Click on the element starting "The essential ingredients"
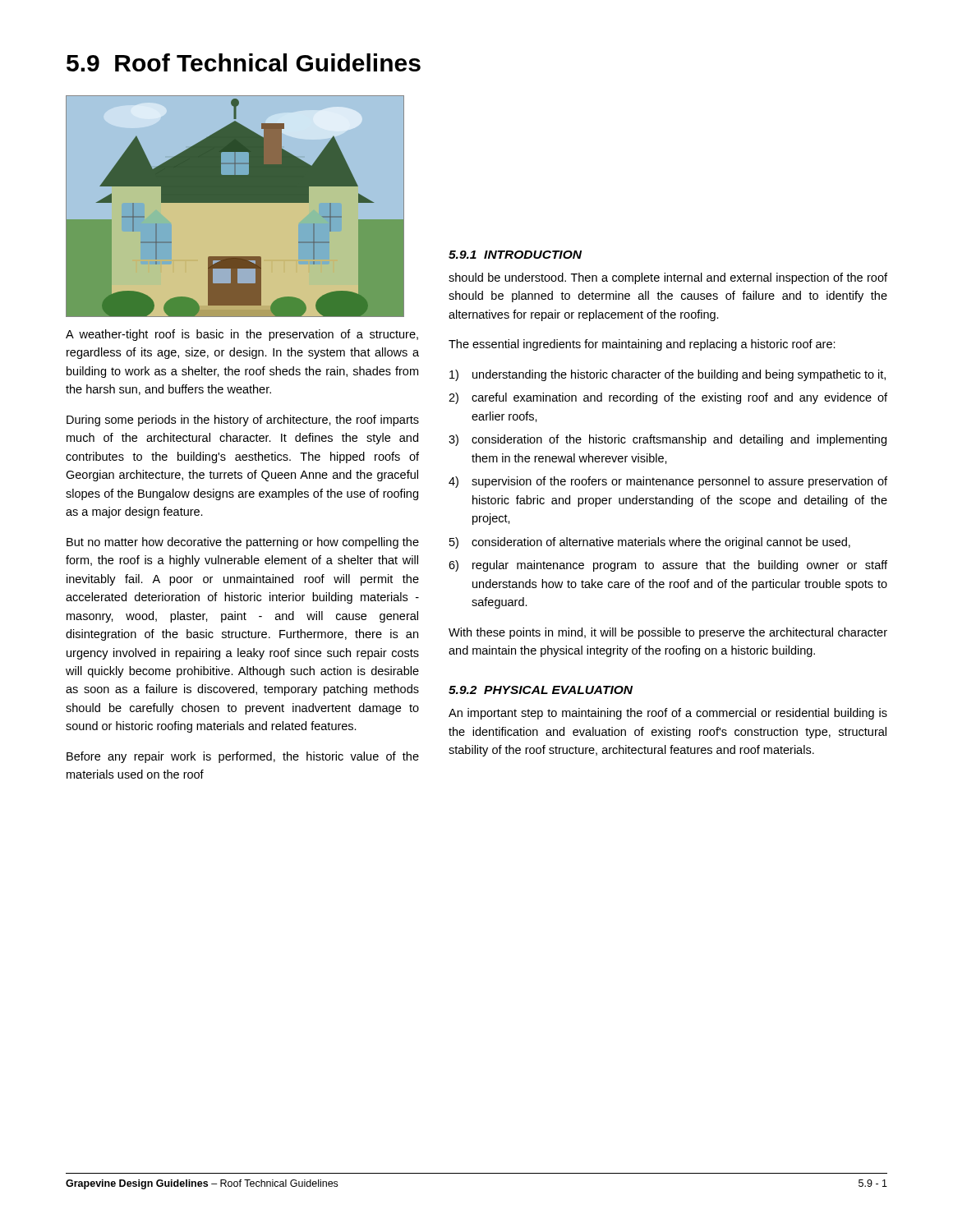This screenshot has width=953, height=1232. tap(642, 344)
